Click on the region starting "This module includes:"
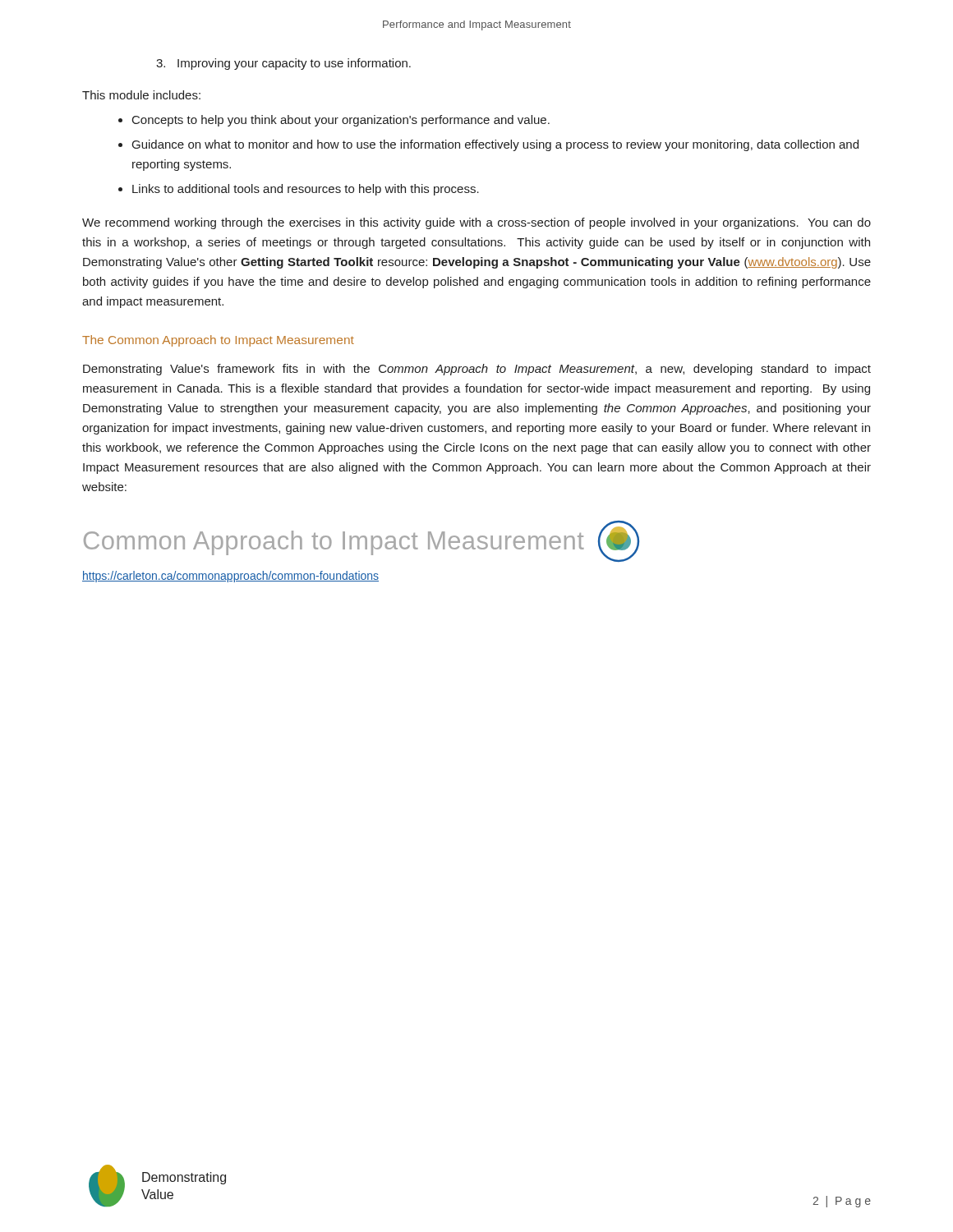This screenshot has height=1232, width=953. tap(142, 95)
